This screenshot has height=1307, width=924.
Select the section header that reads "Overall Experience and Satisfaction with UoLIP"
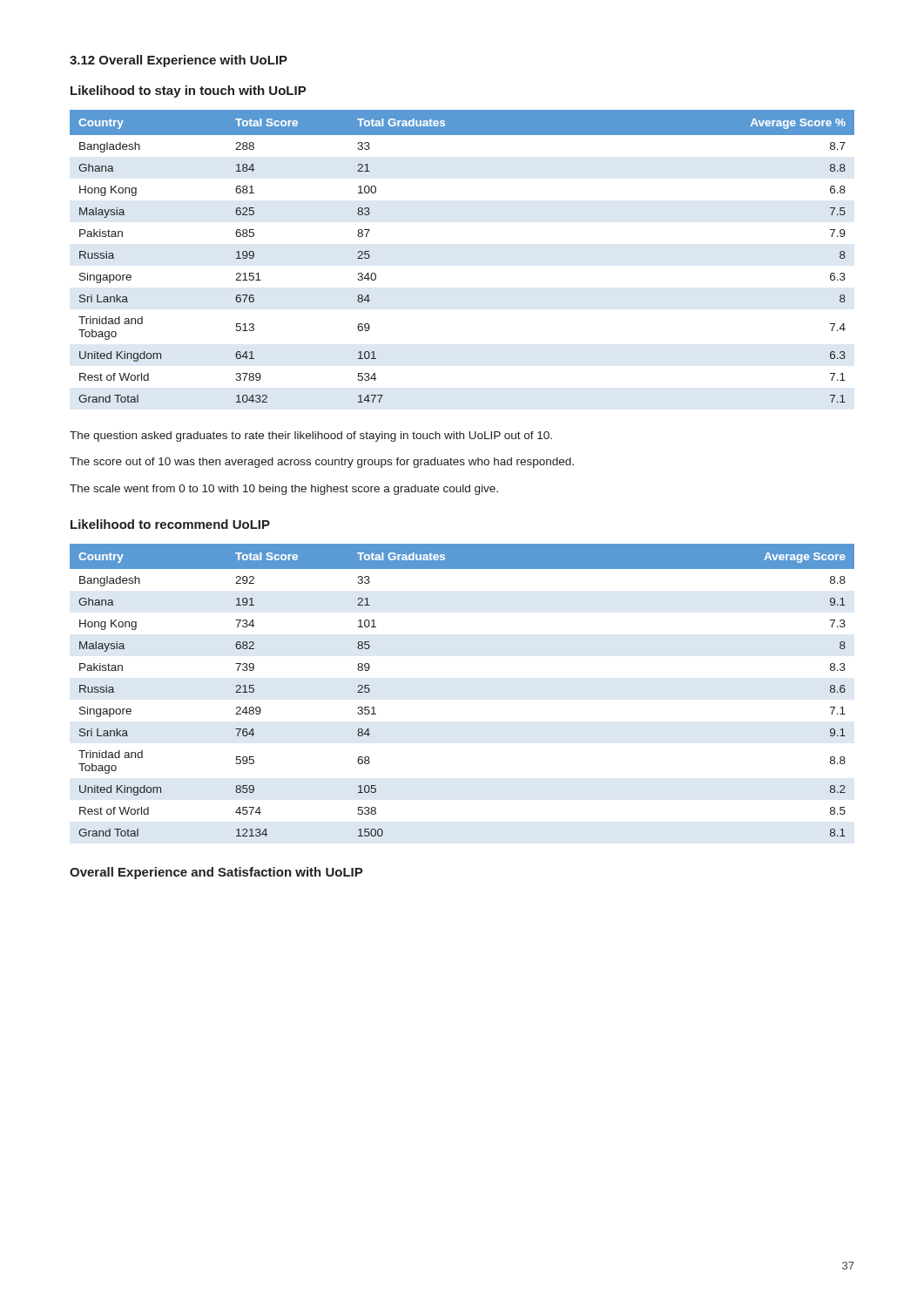click(216, 872)
